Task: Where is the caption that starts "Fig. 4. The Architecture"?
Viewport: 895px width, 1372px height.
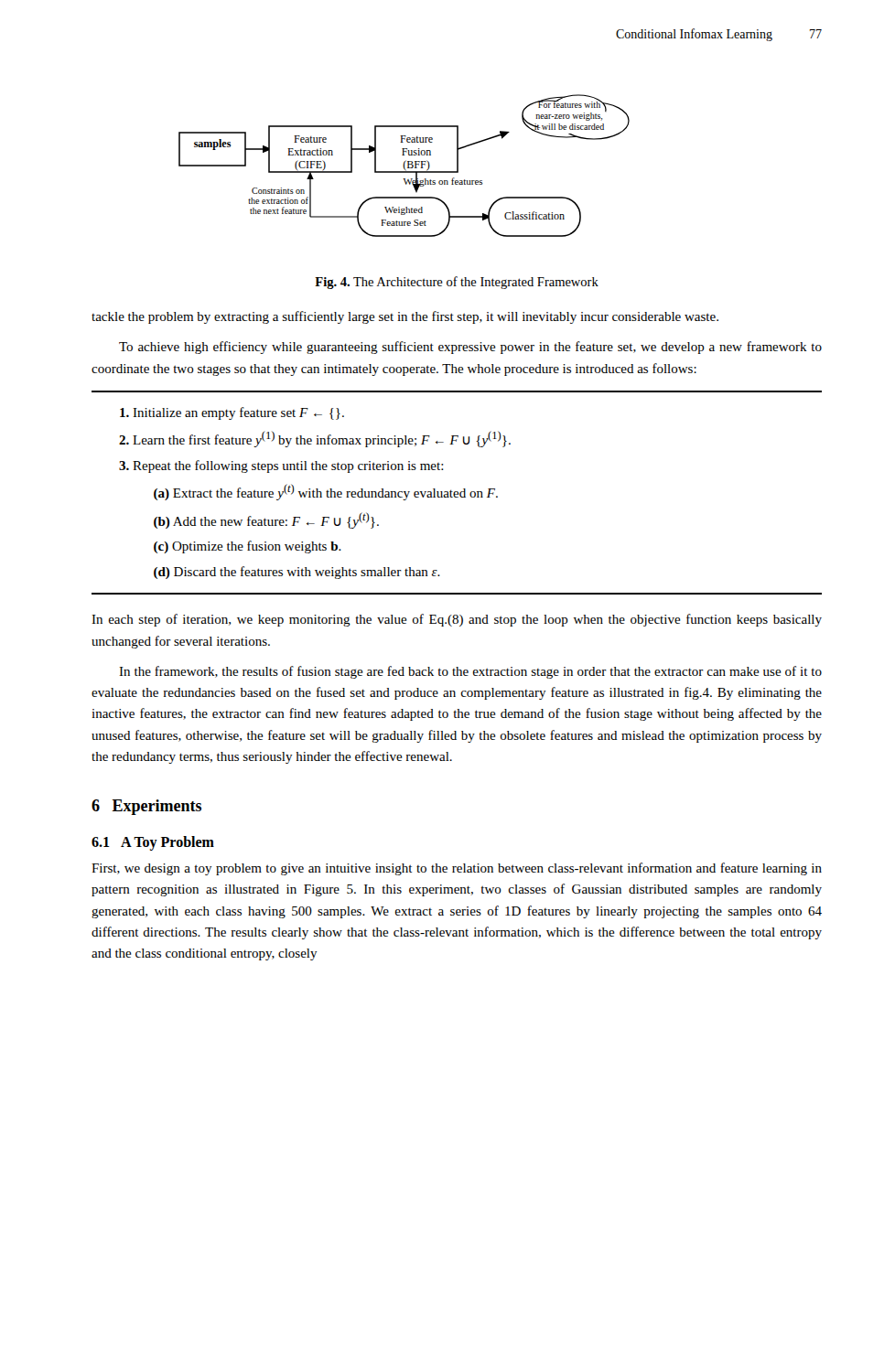Action: 457,282
